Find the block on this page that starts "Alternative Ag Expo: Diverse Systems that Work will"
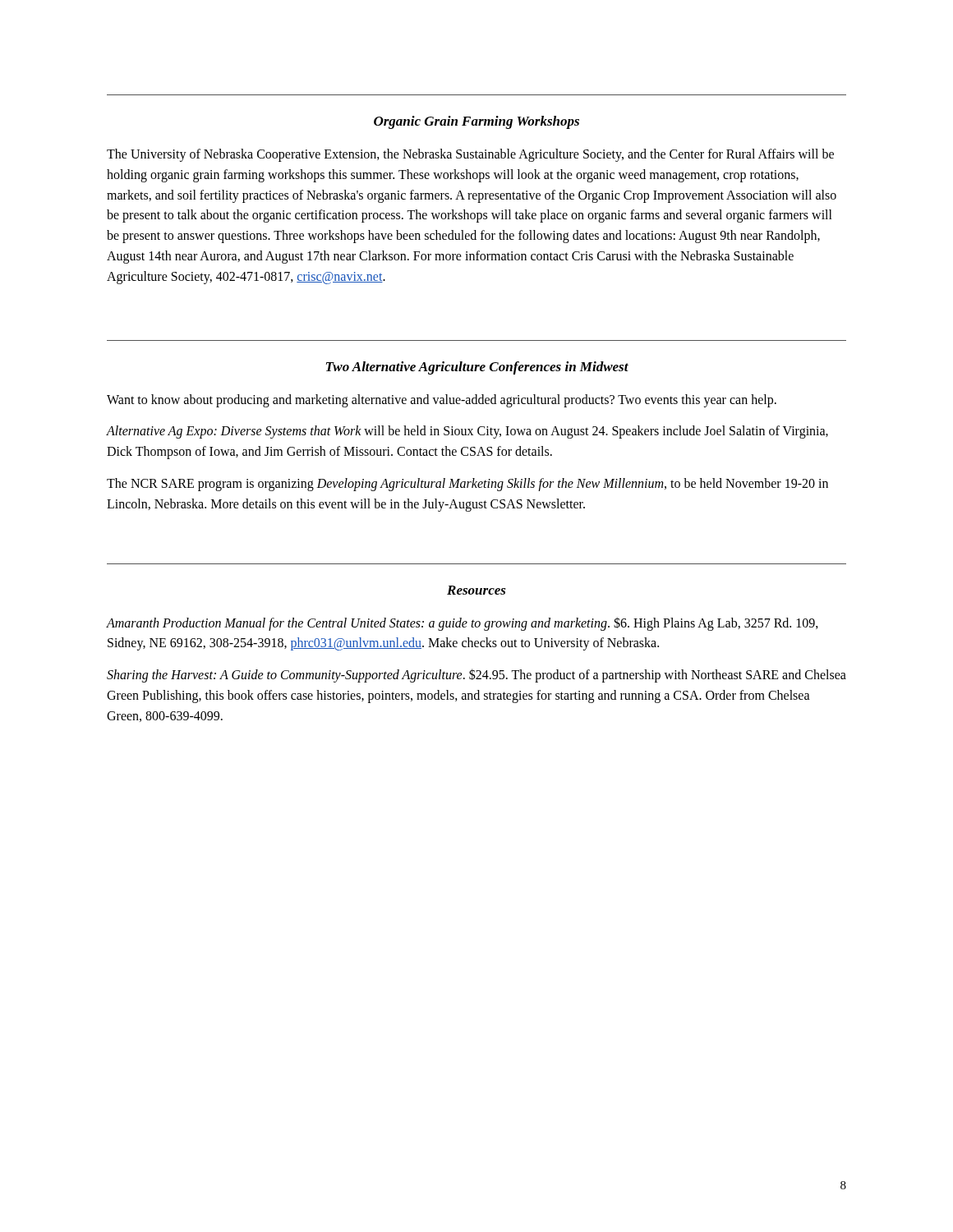This screenshot has height=1232, width=953. (468, 441)
